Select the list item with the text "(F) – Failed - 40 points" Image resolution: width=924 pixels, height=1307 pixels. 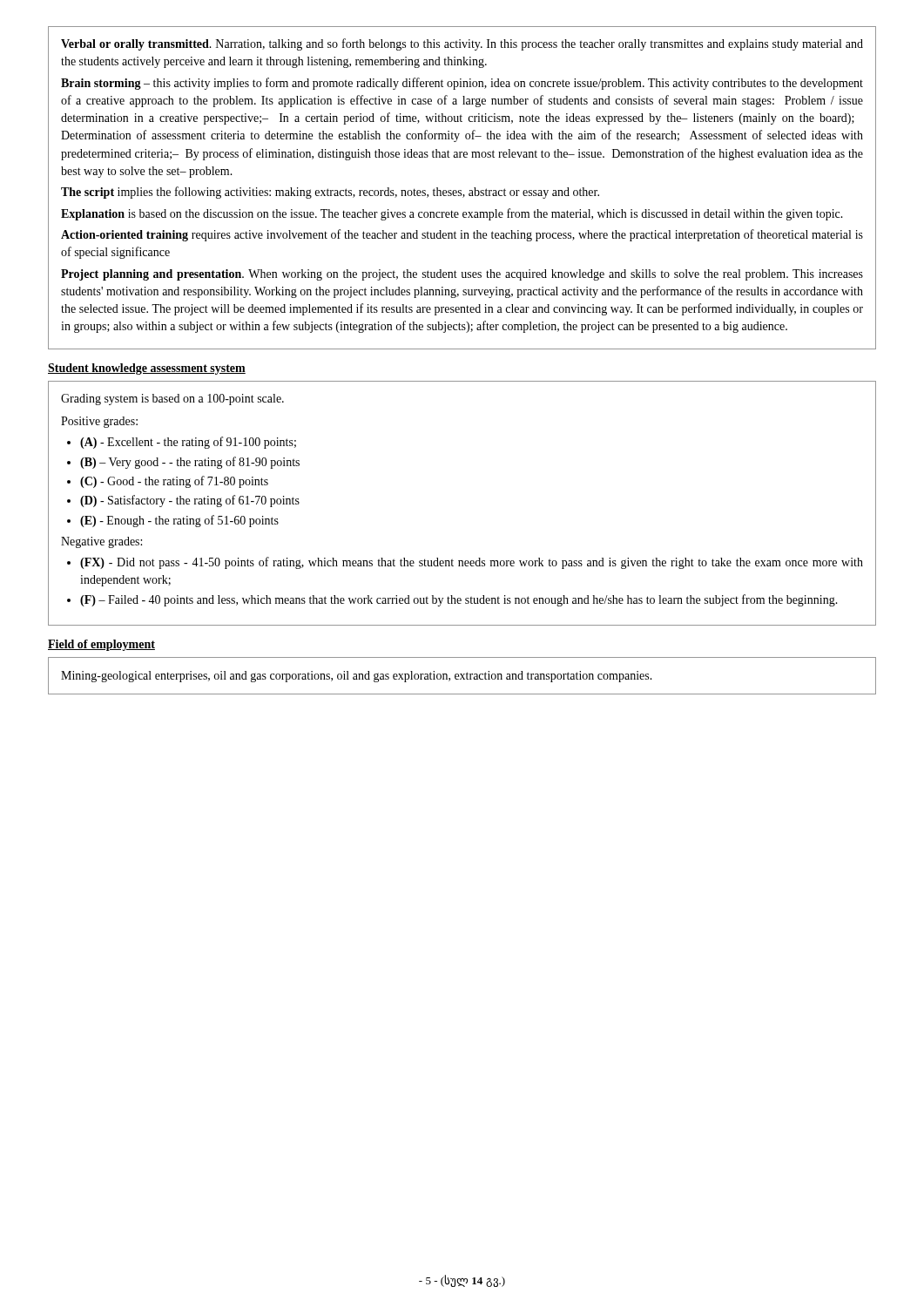pos(459,600)
